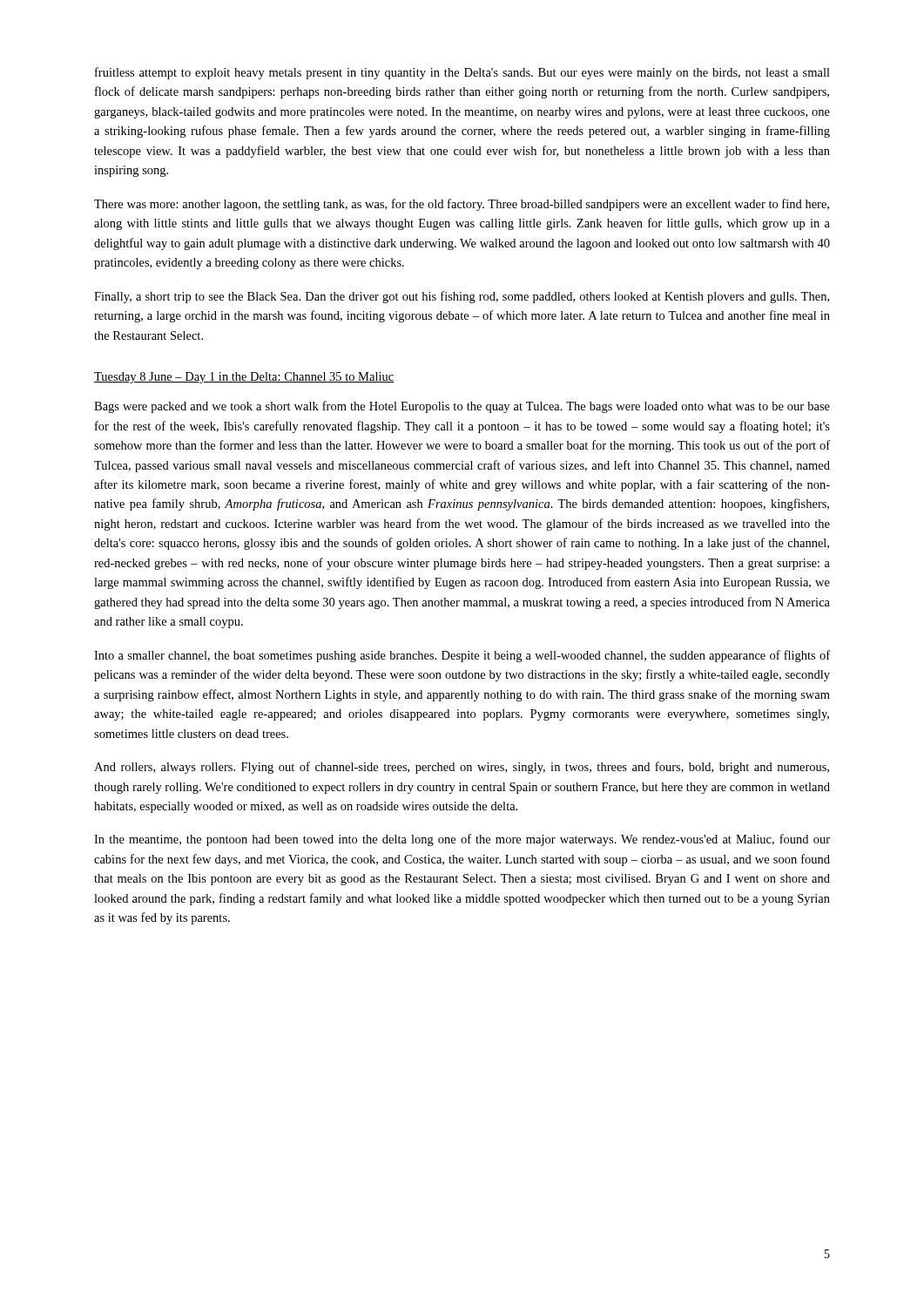This screenshot has height=1307, width=924.
Task: Find the passage starting "In the meantime, the pontoon had been towed"
Action: tap(462, 879)
